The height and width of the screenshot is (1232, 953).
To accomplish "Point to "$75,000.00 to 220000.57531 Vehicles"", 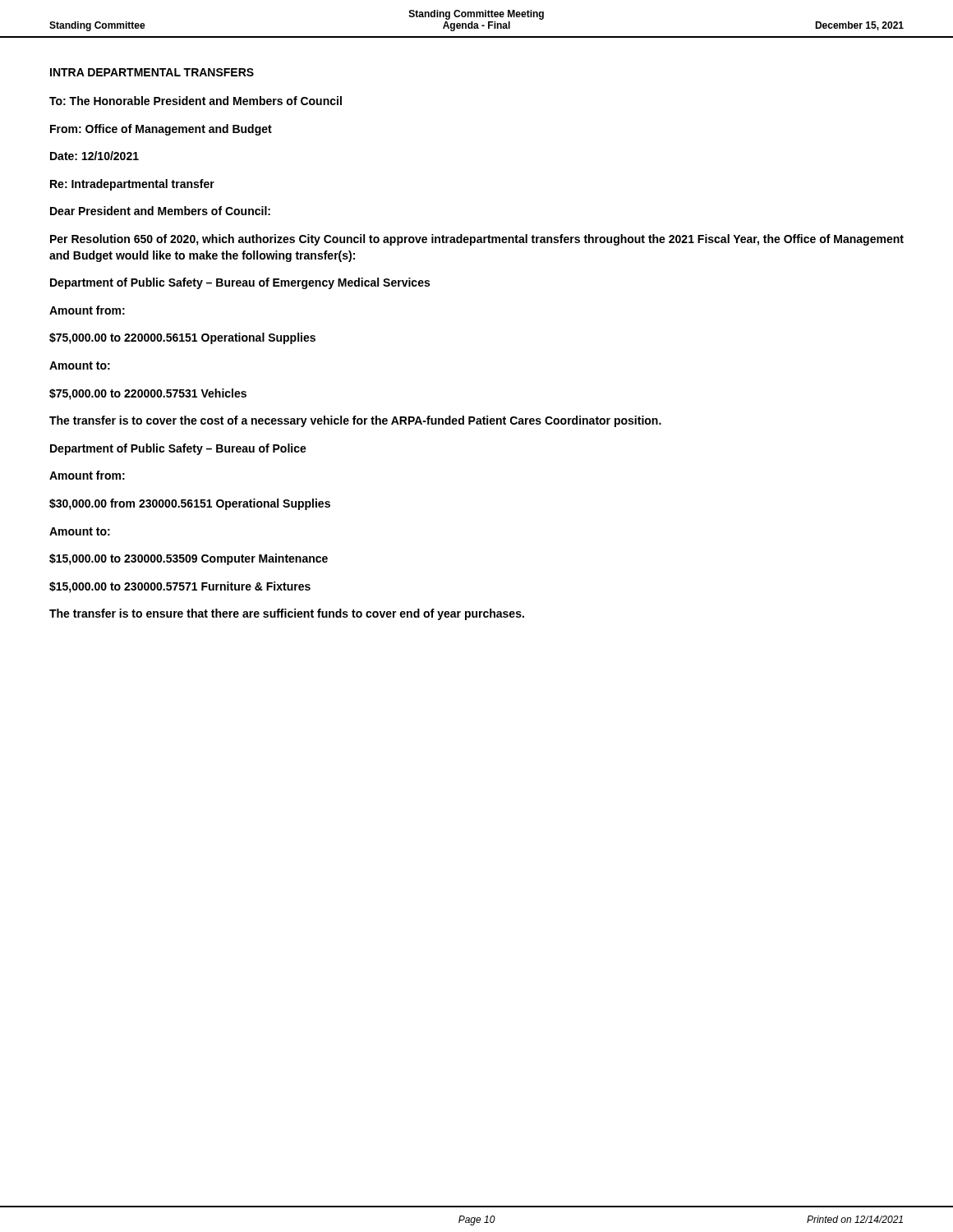I will pyautogui.click(x=148, y=393).
